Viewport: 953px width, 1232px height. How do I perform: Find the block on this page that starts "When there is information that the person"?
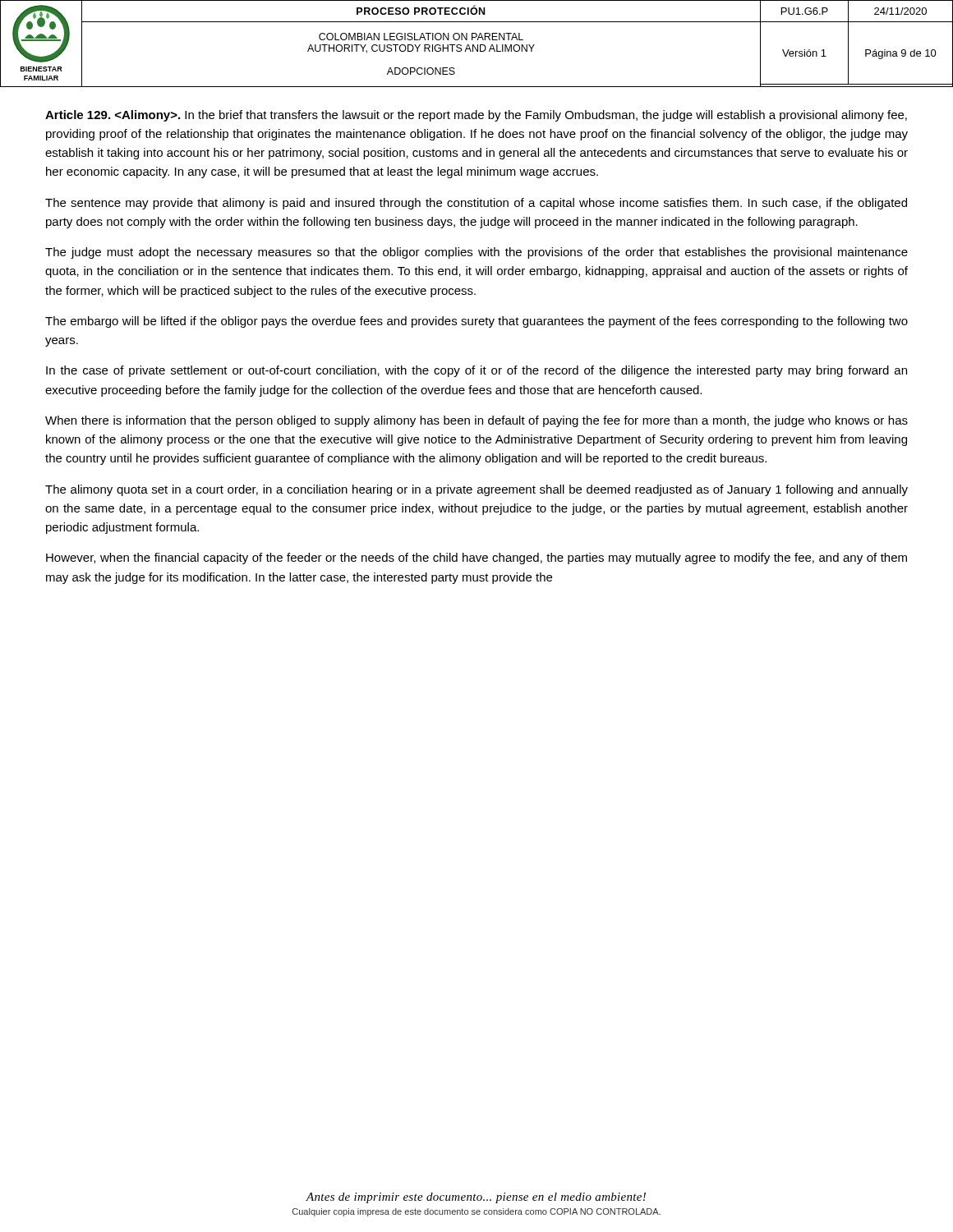click(476, 439)
